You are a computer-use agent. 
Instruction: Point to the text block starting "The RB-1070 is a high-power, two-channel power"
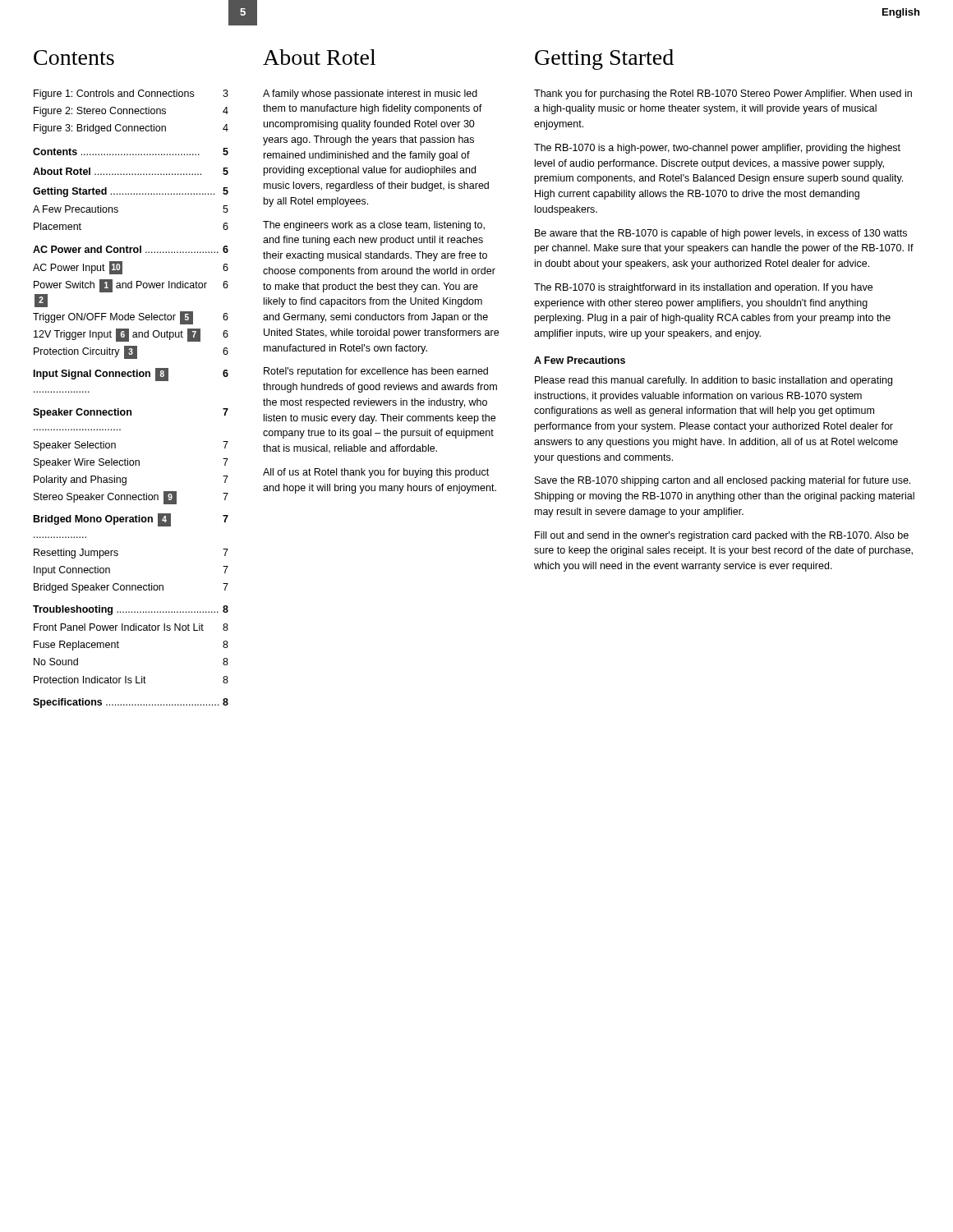coord(719,179)
